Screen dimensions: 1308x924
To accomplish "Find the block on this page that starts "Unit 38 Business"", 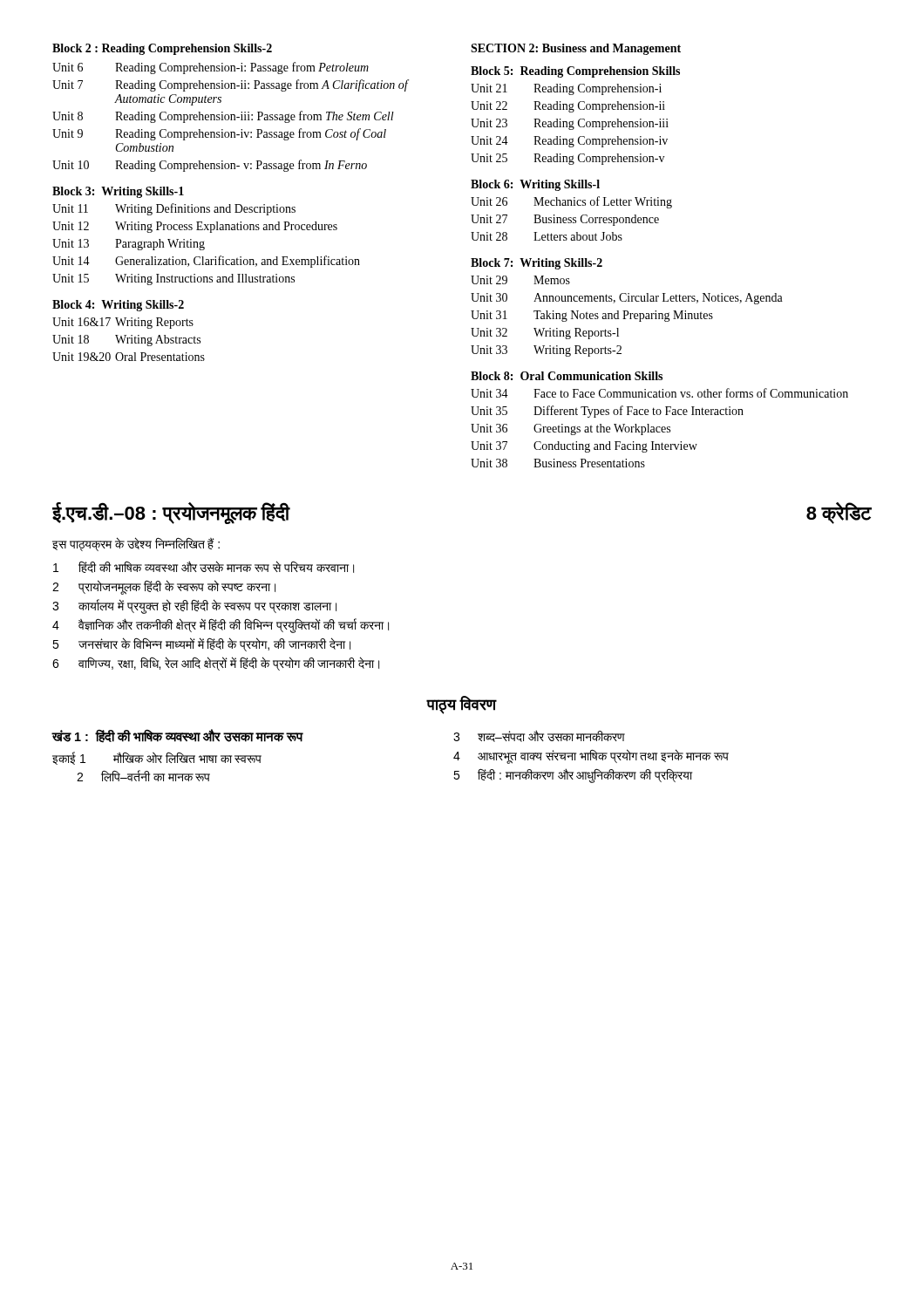I will tap(558, 463).
